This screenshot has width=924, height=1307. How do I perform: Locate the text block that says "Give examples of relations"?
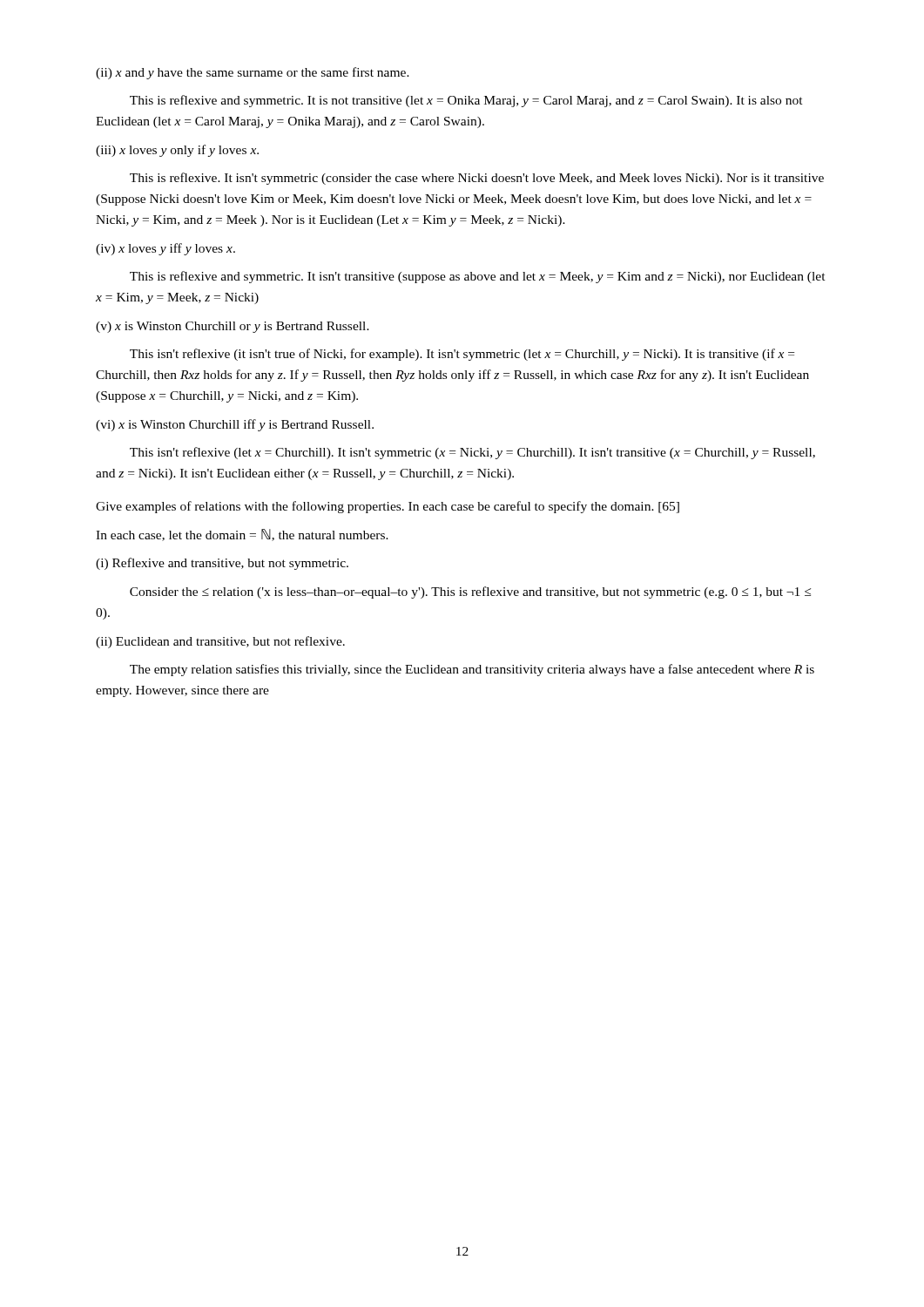coord(462,507)
